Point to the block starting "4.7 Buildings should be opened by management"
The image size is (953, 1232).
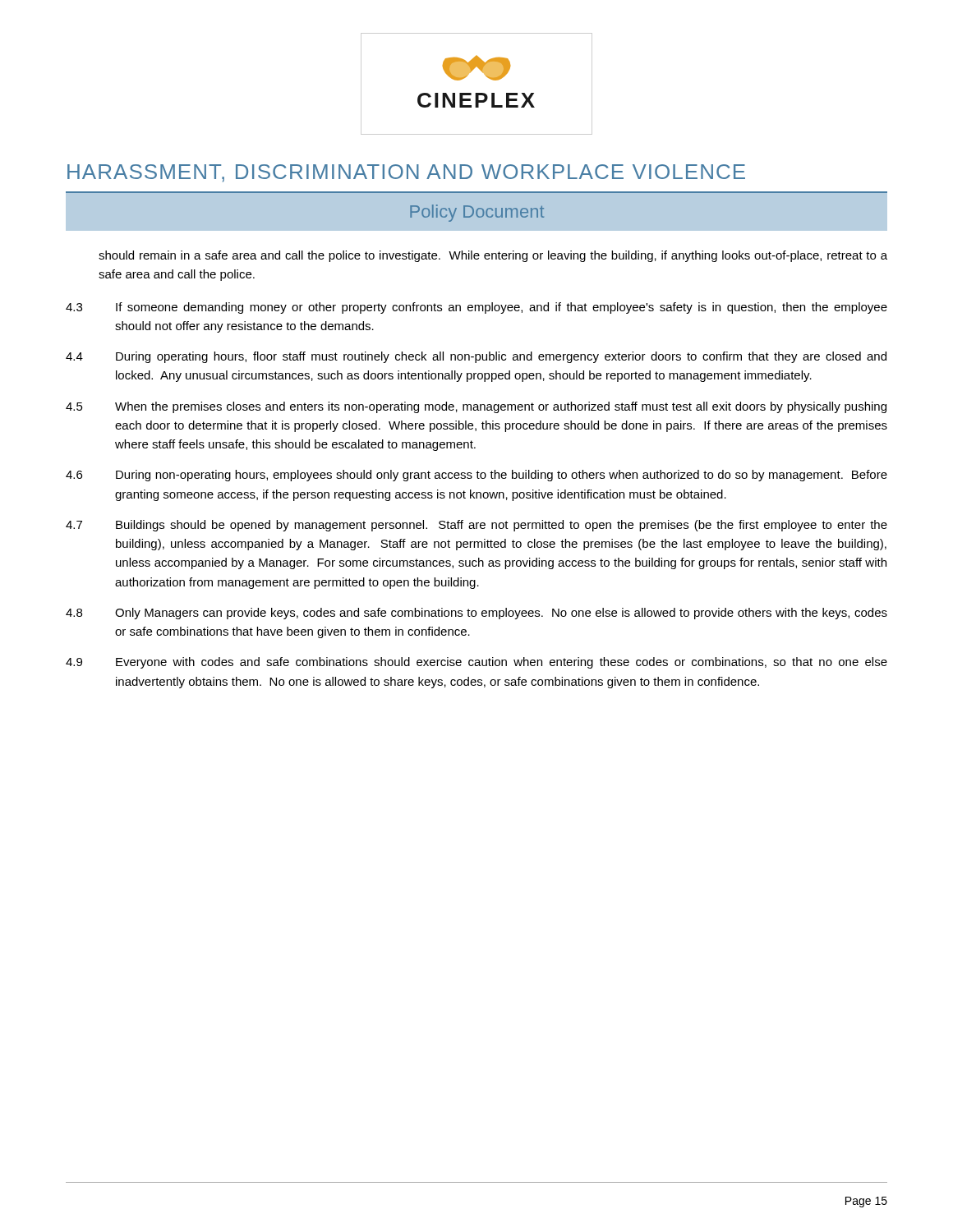(x=476, y=553)
